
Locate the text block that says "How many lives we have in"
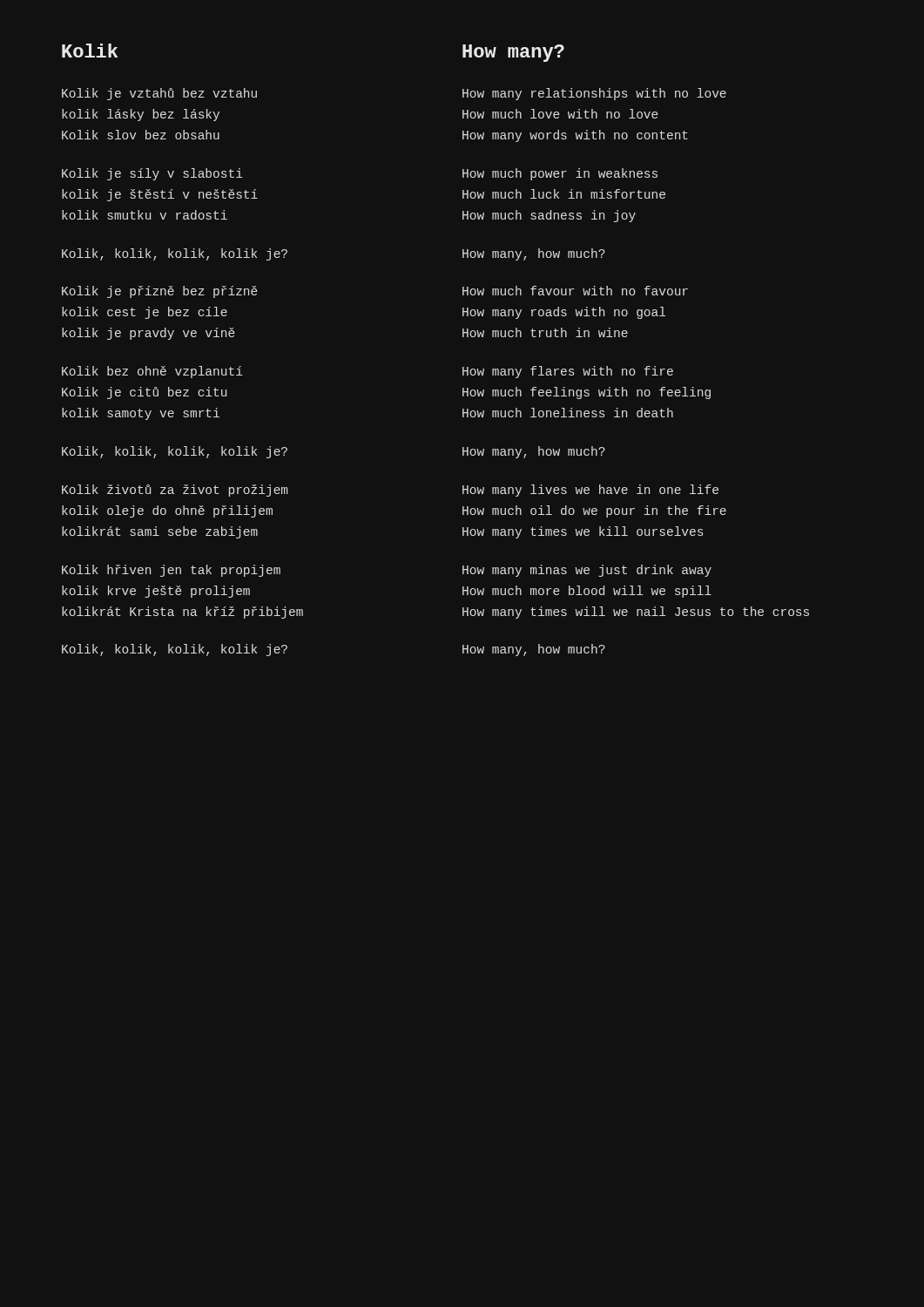tap(679, 512)
